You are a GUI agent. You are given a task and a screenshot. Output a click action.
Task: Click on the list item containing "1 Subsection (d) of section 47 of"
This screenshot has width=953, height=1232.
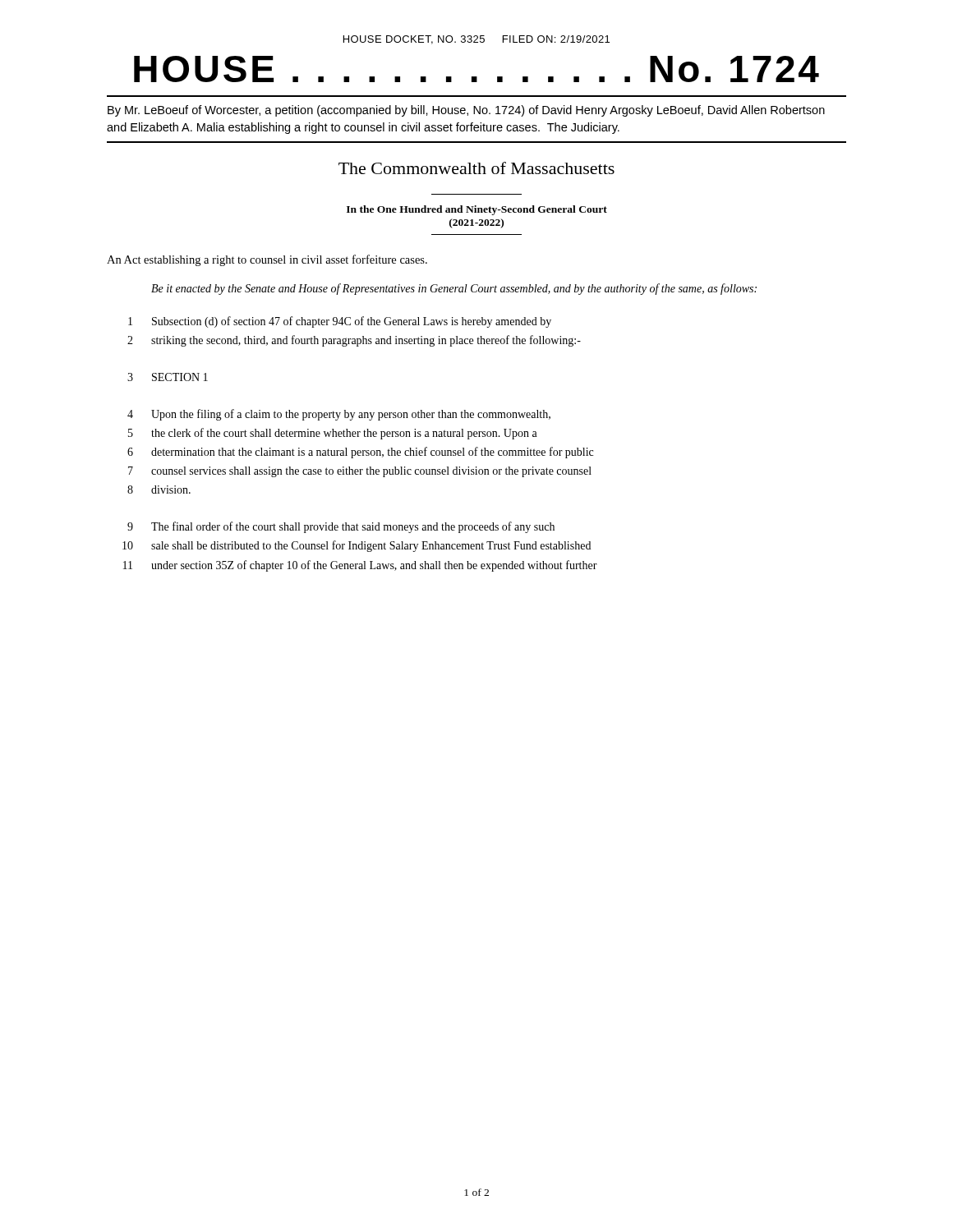(x=476, y=321)
